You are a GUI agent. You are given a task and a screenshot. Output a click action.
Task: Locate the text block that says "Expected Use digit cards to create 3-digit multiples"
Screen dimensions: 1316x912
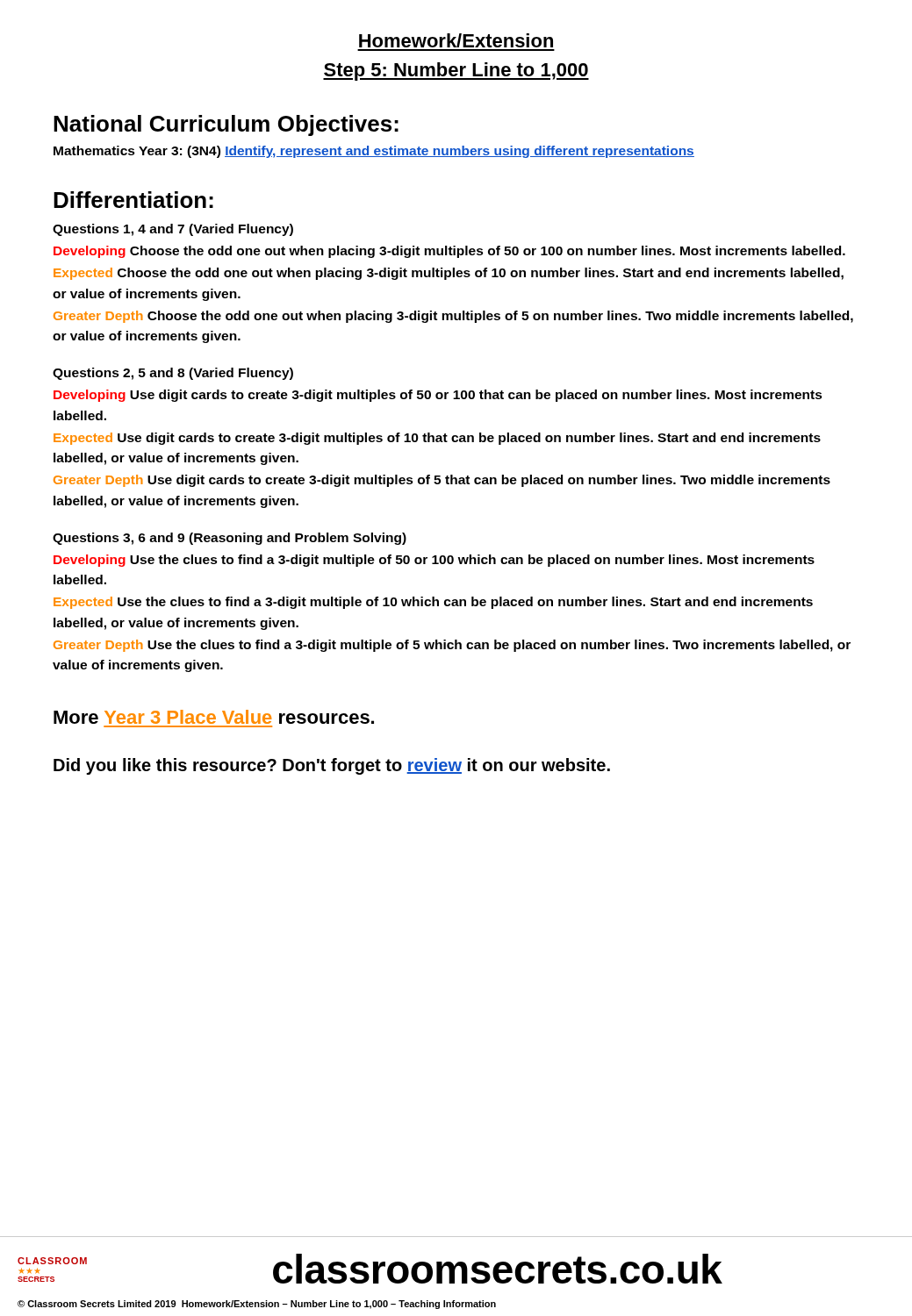(437, 447)
